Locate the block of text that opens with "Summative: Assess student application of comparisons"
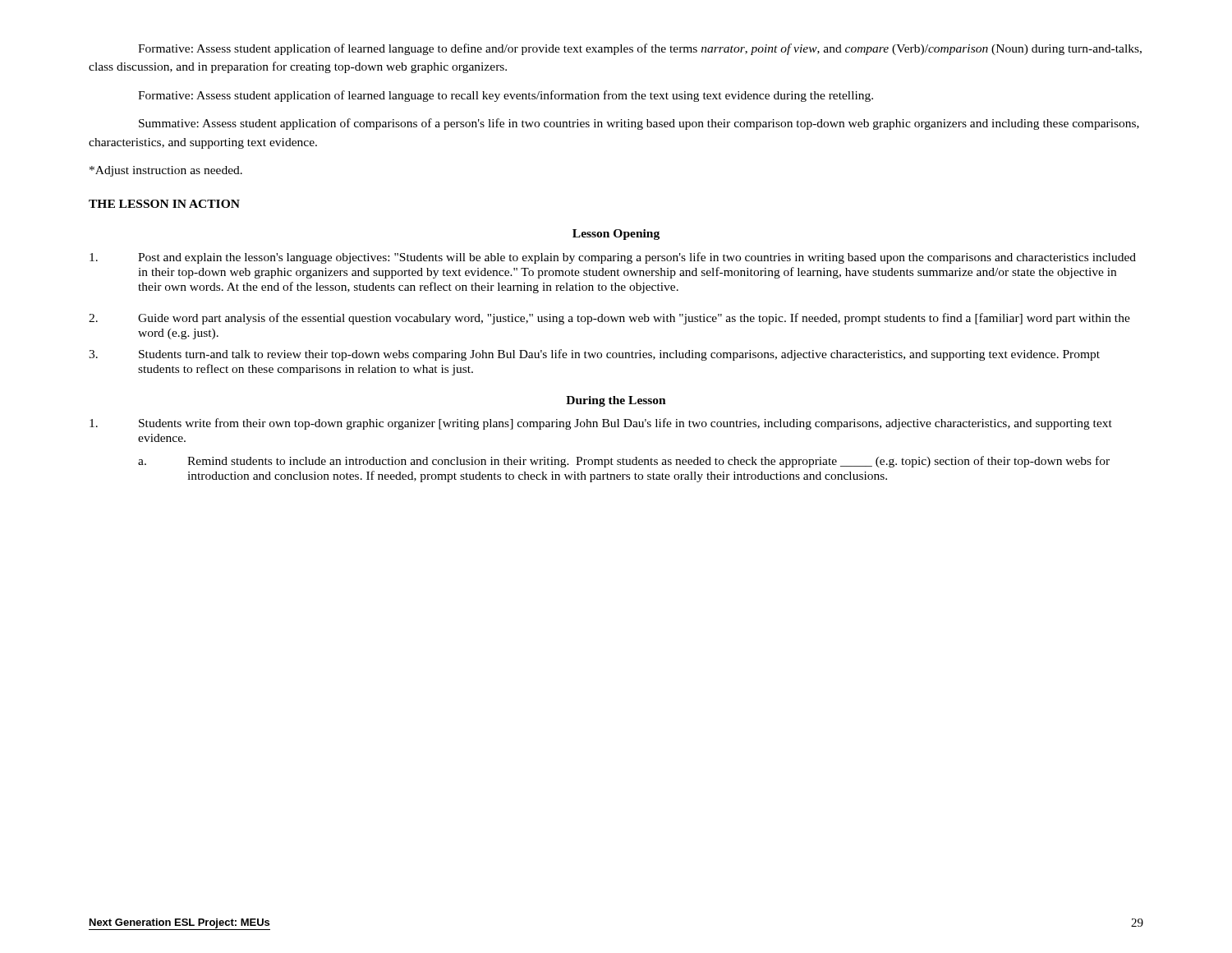The width and height of the screenshot is (1232, 953). [616, 133]
